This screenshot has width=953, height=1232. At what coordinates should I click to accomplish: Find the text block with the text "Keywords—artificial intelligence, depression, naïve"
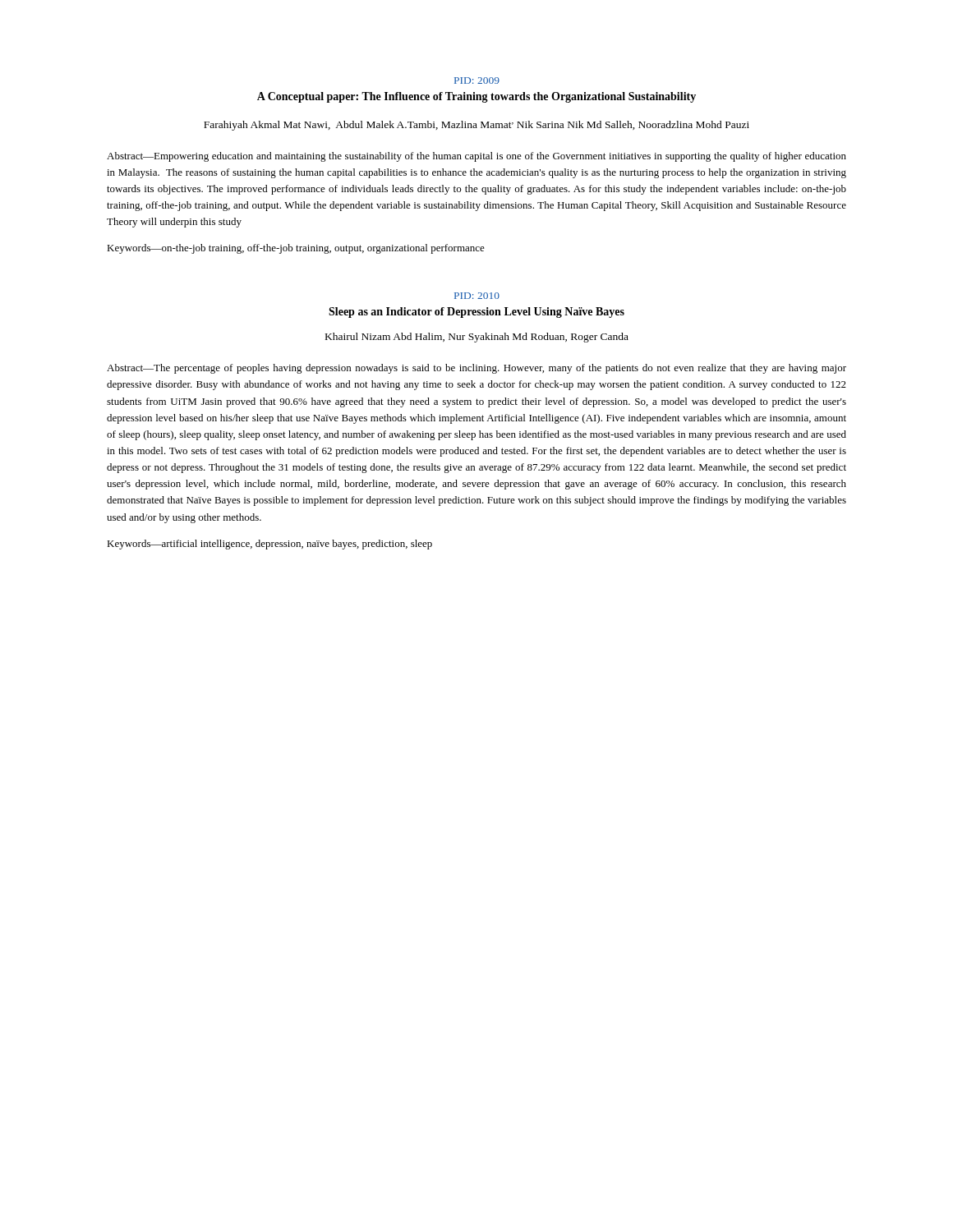point(270,543)
